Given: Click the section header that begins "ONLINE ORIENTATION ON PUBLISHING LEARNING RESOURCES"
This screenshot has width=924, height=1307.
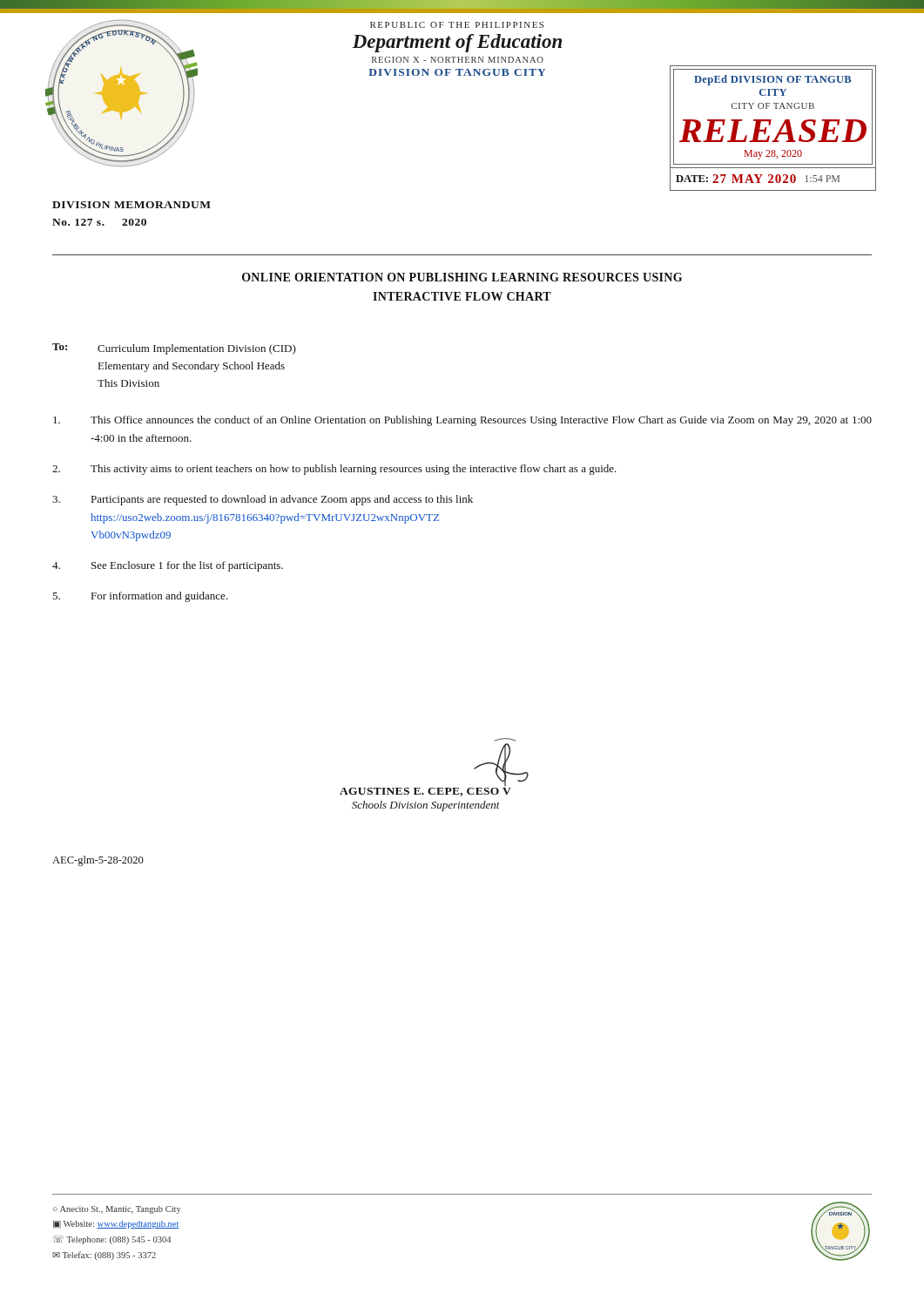Looking at the screenshot, I should pyautogui.click(x=462, y=287).
